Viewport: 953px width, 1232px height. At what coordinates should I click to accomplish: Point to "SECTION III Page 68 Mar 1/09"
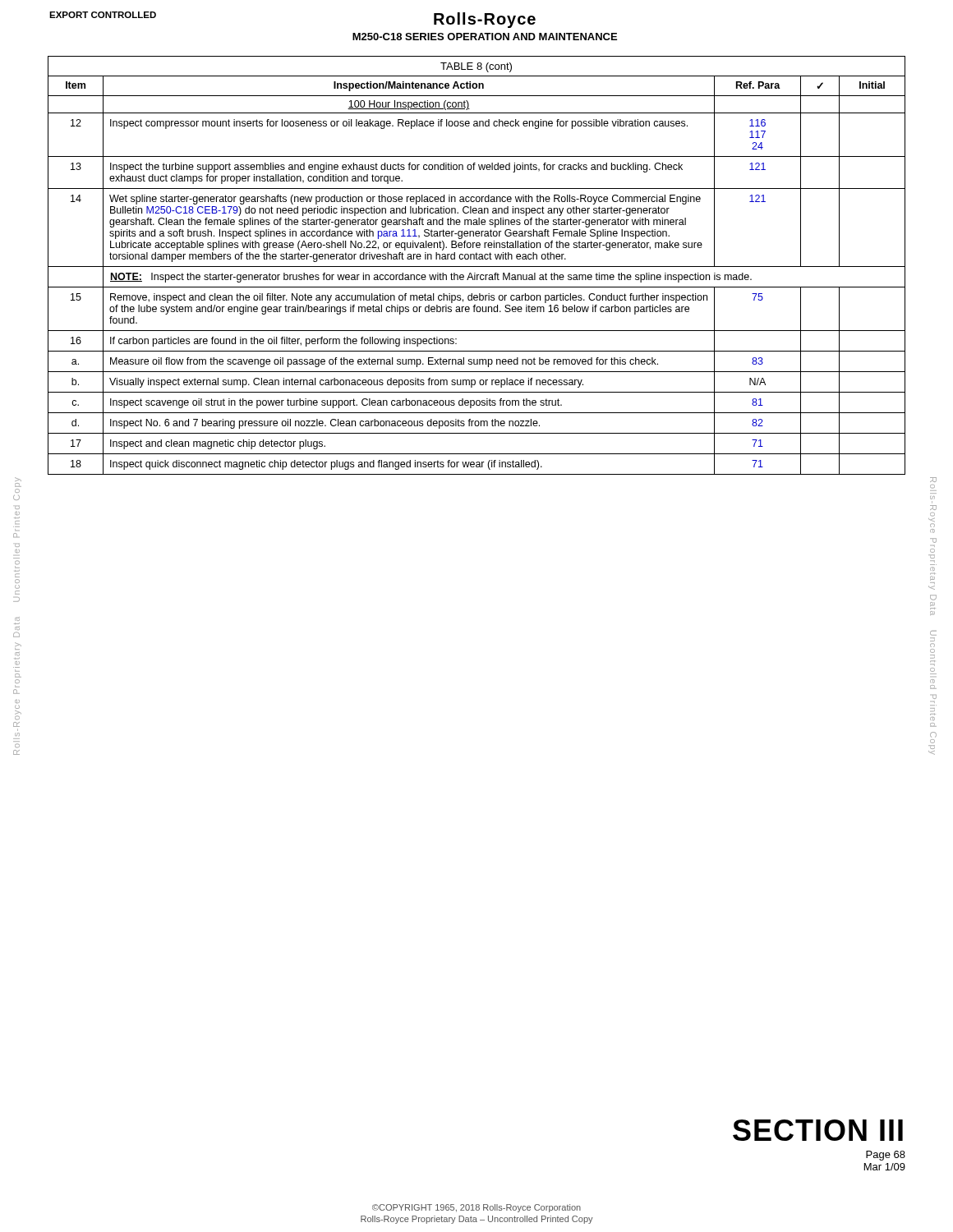click(819, 1143)
